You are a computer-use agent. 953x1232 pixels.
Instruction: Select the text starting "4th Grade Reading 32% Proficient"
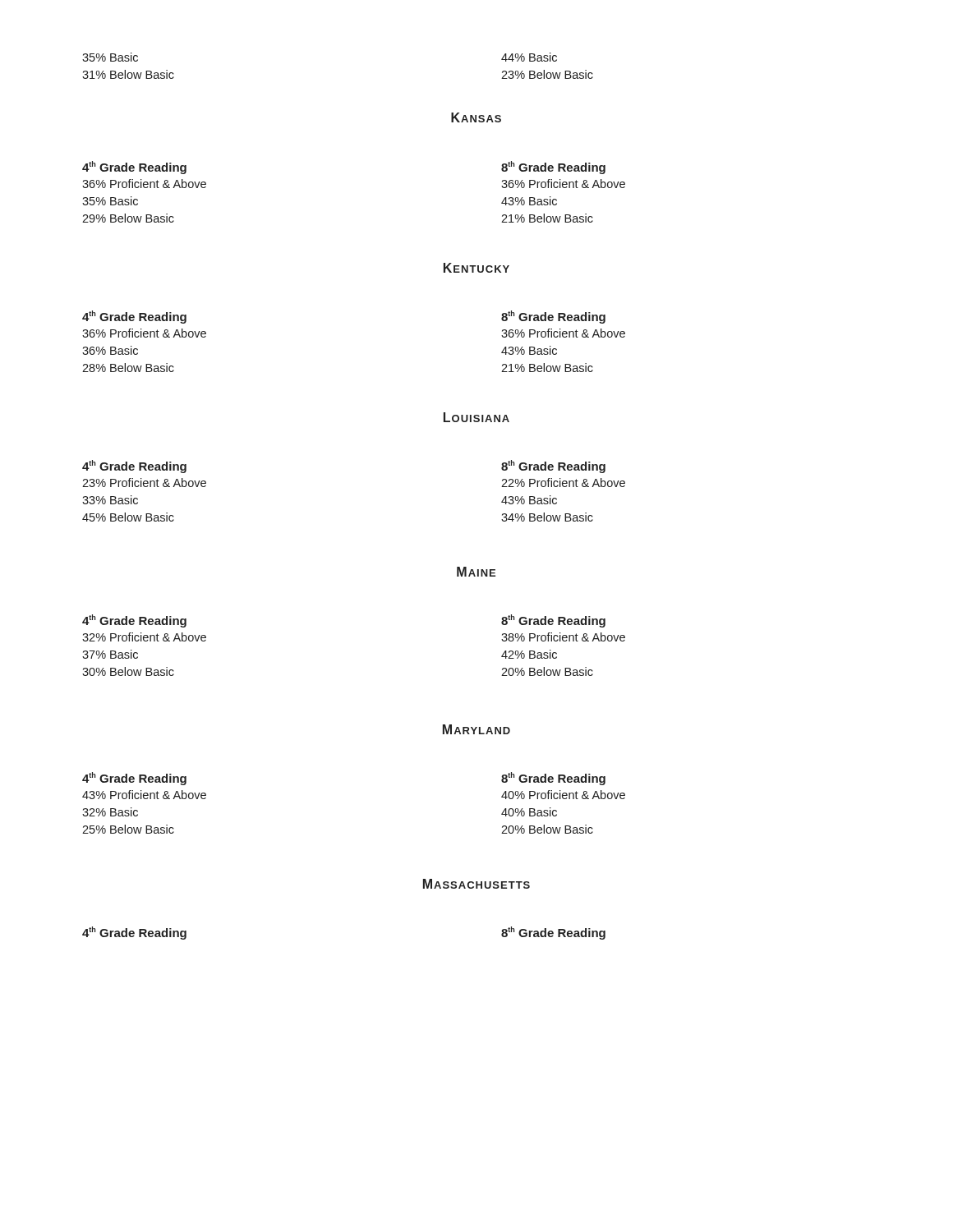point(144,647)
